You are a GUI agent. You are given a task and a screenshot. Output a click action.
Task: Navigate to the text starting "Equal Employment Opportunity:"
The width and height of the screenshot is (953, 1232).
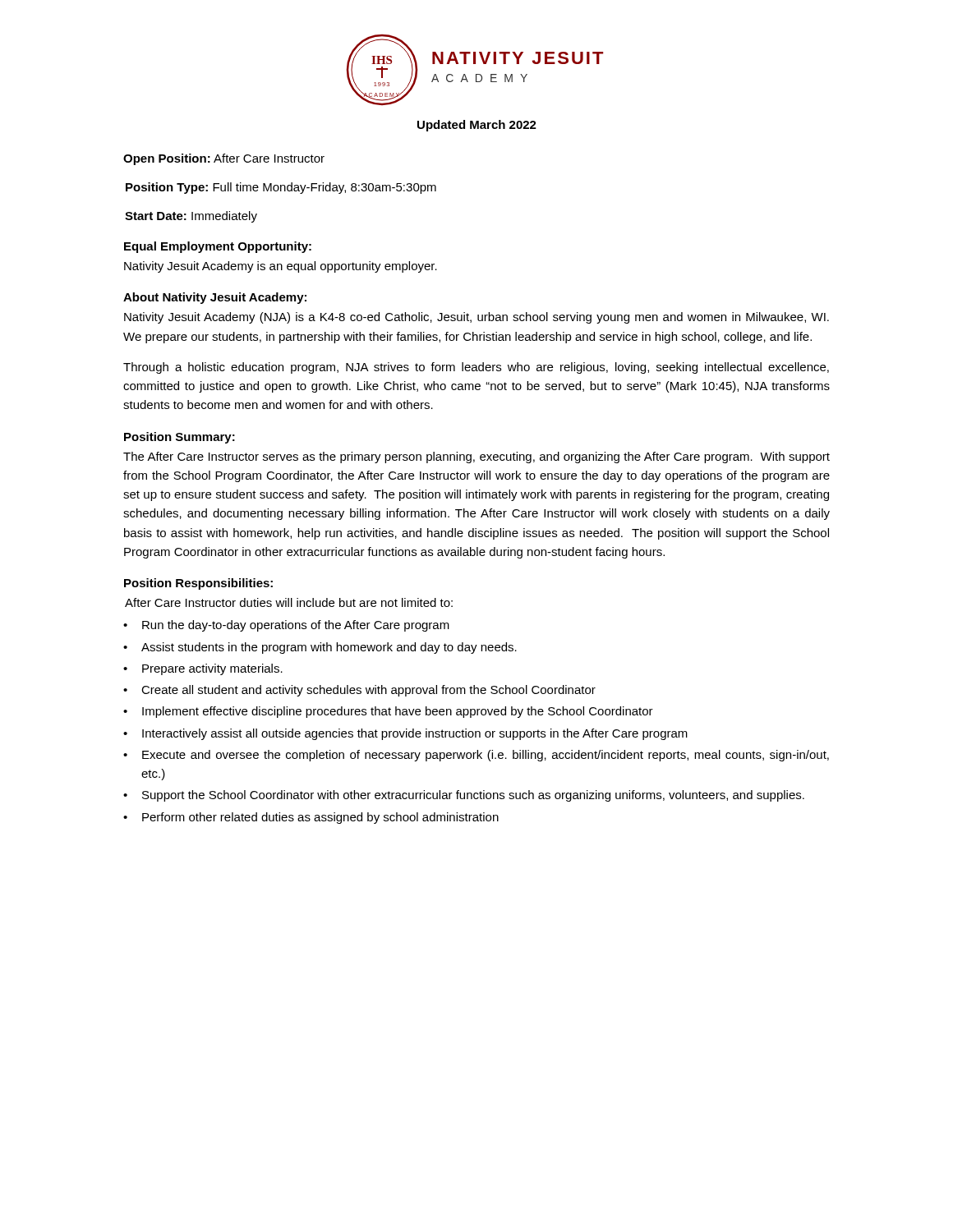[x=218, y=246]
